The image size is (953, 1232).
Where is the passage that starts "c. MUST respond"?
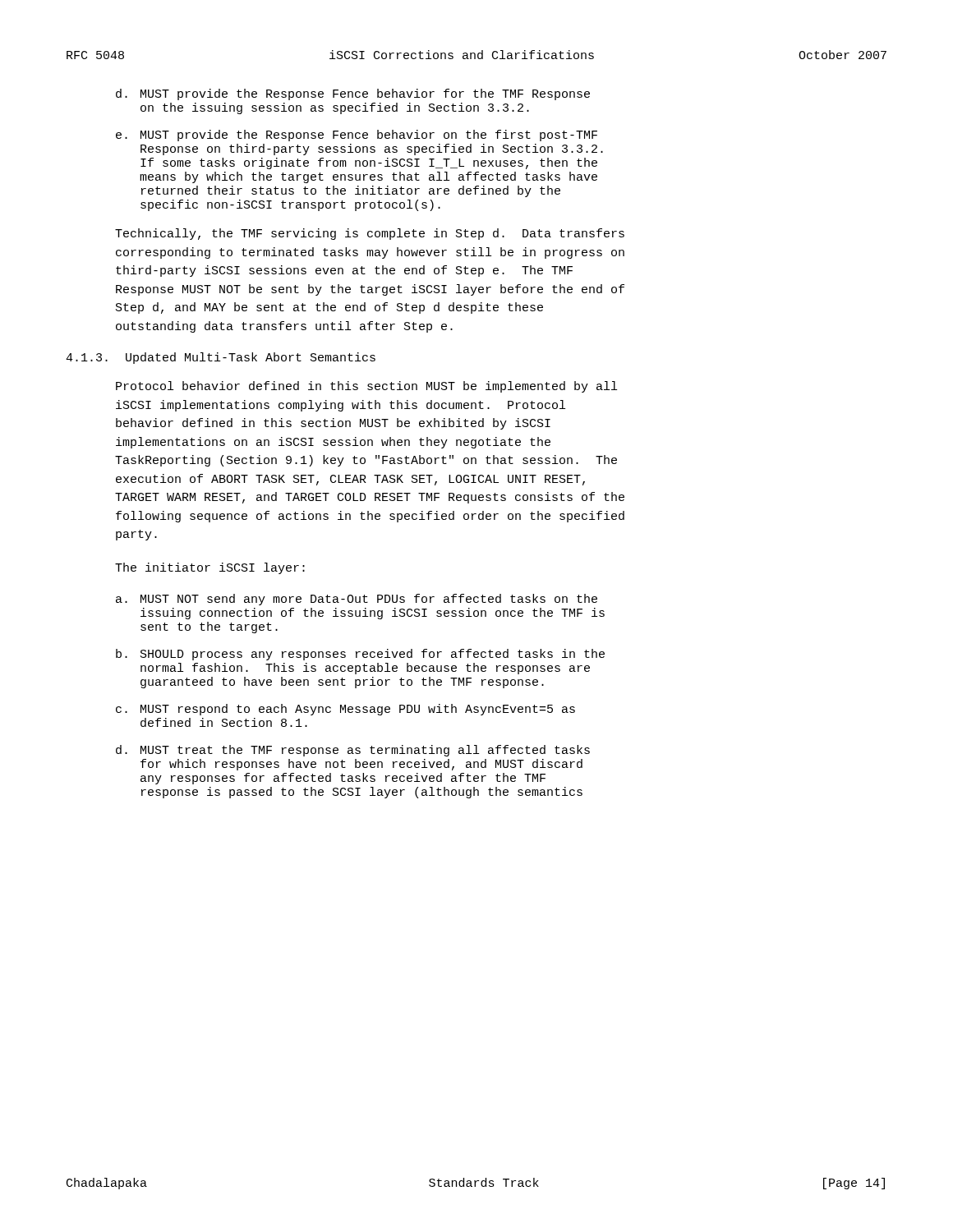tap(501, 717)
